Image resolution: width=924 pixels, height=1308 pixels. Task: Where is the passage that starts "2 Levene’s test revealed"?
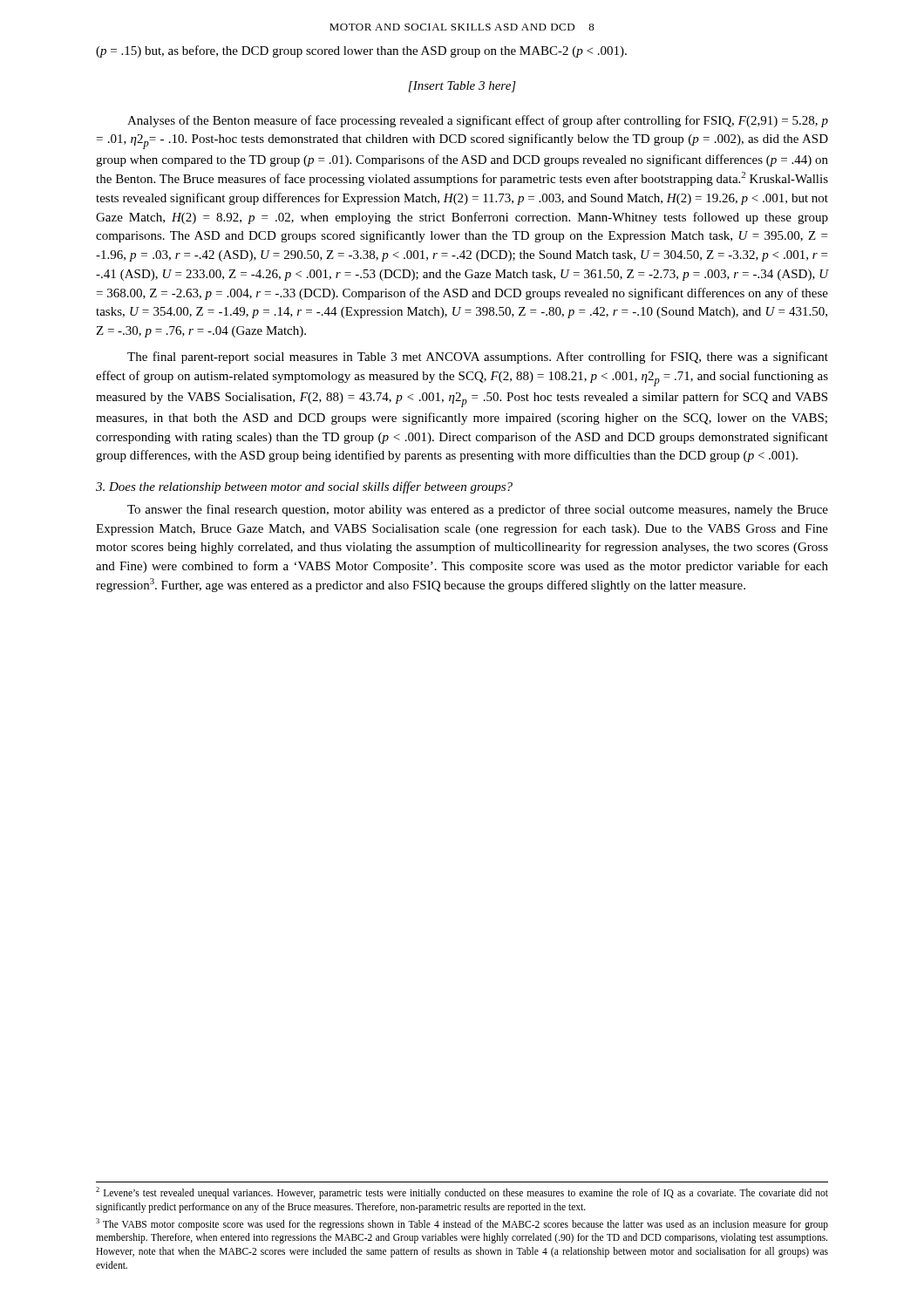coord(462,1200)
